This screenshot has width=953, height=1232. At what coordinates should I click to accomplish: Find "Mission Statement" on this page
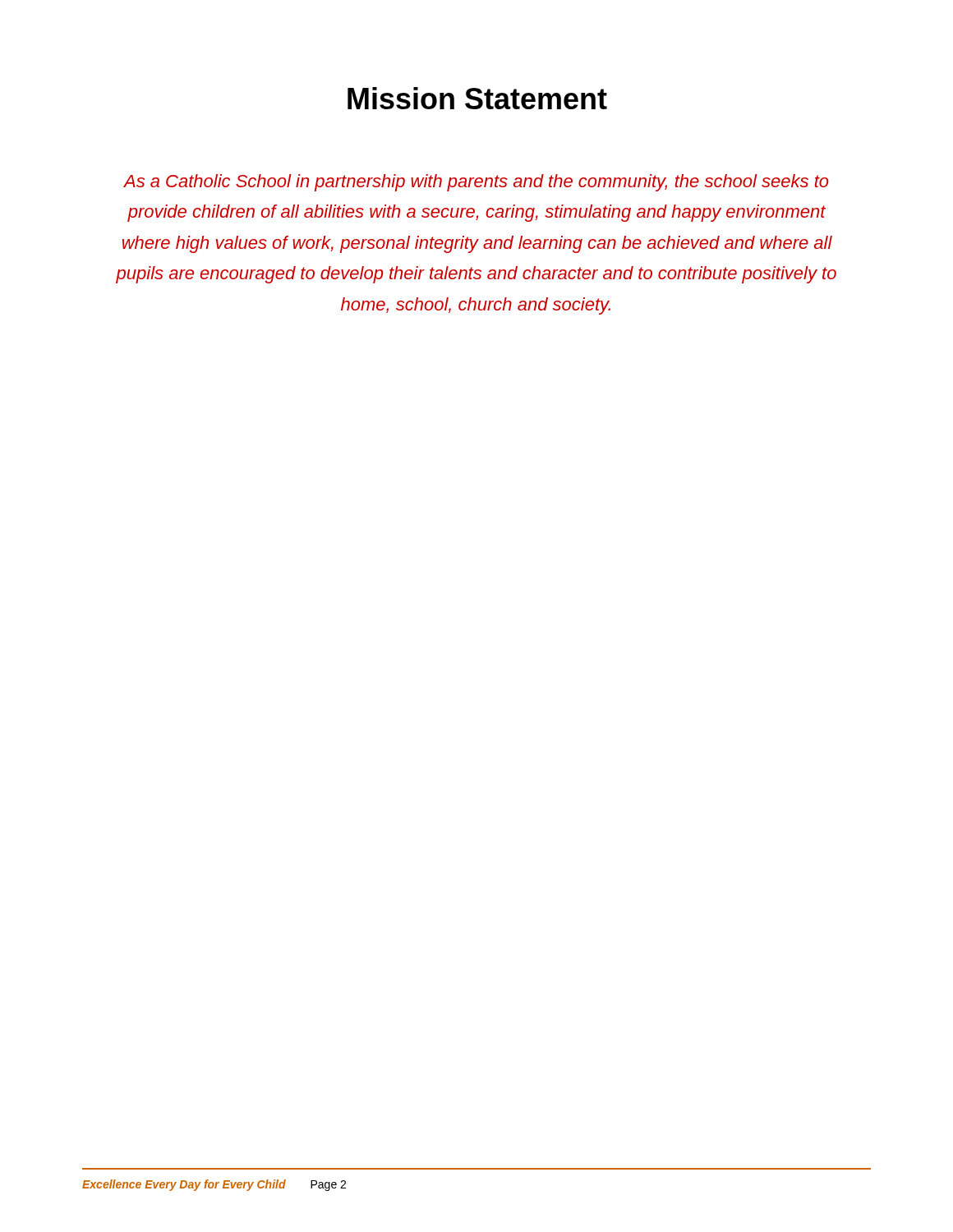tap(476, 95)
